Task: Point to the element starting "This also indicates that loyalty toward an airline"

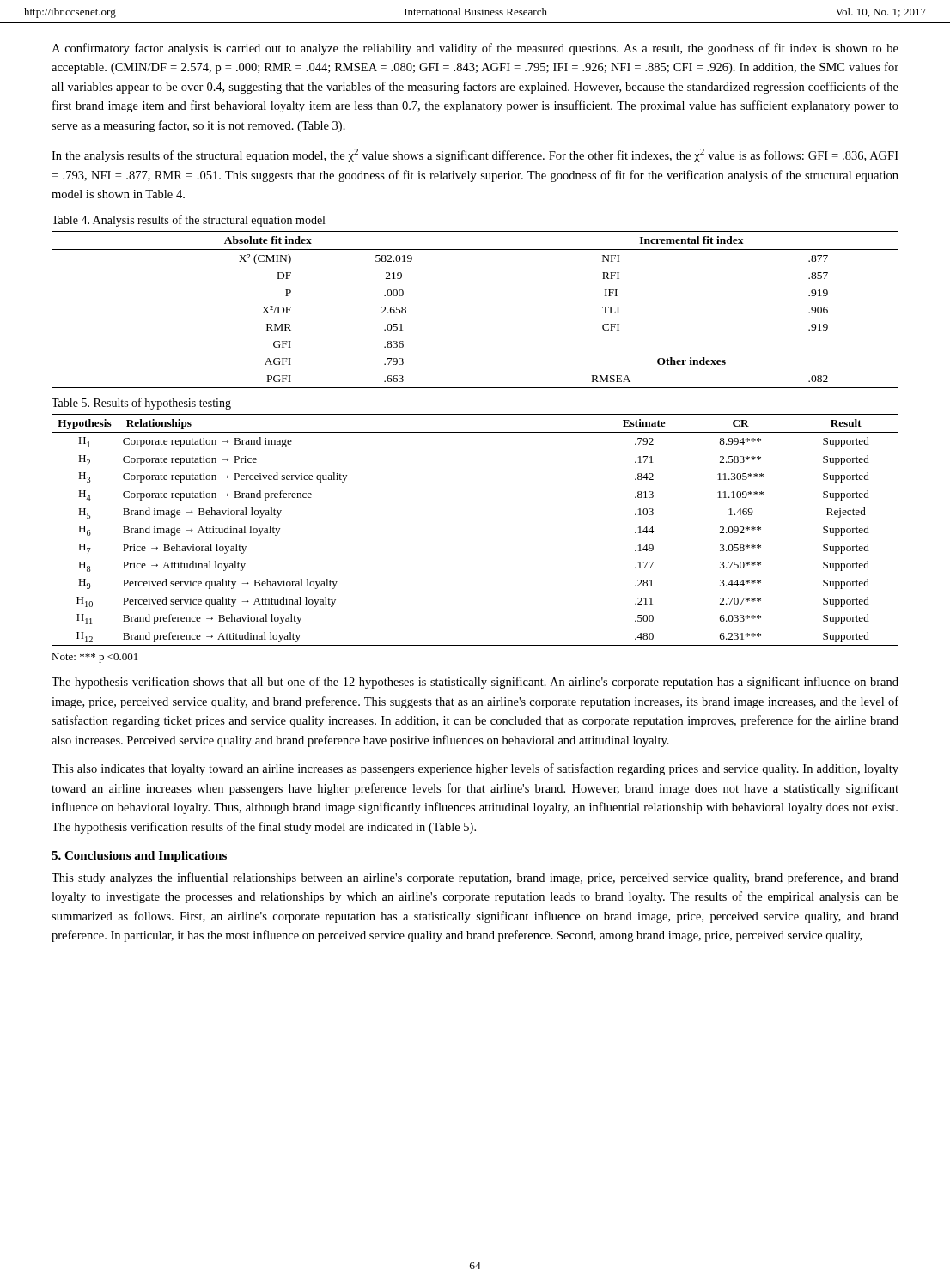Action: [x=475, y=798]
